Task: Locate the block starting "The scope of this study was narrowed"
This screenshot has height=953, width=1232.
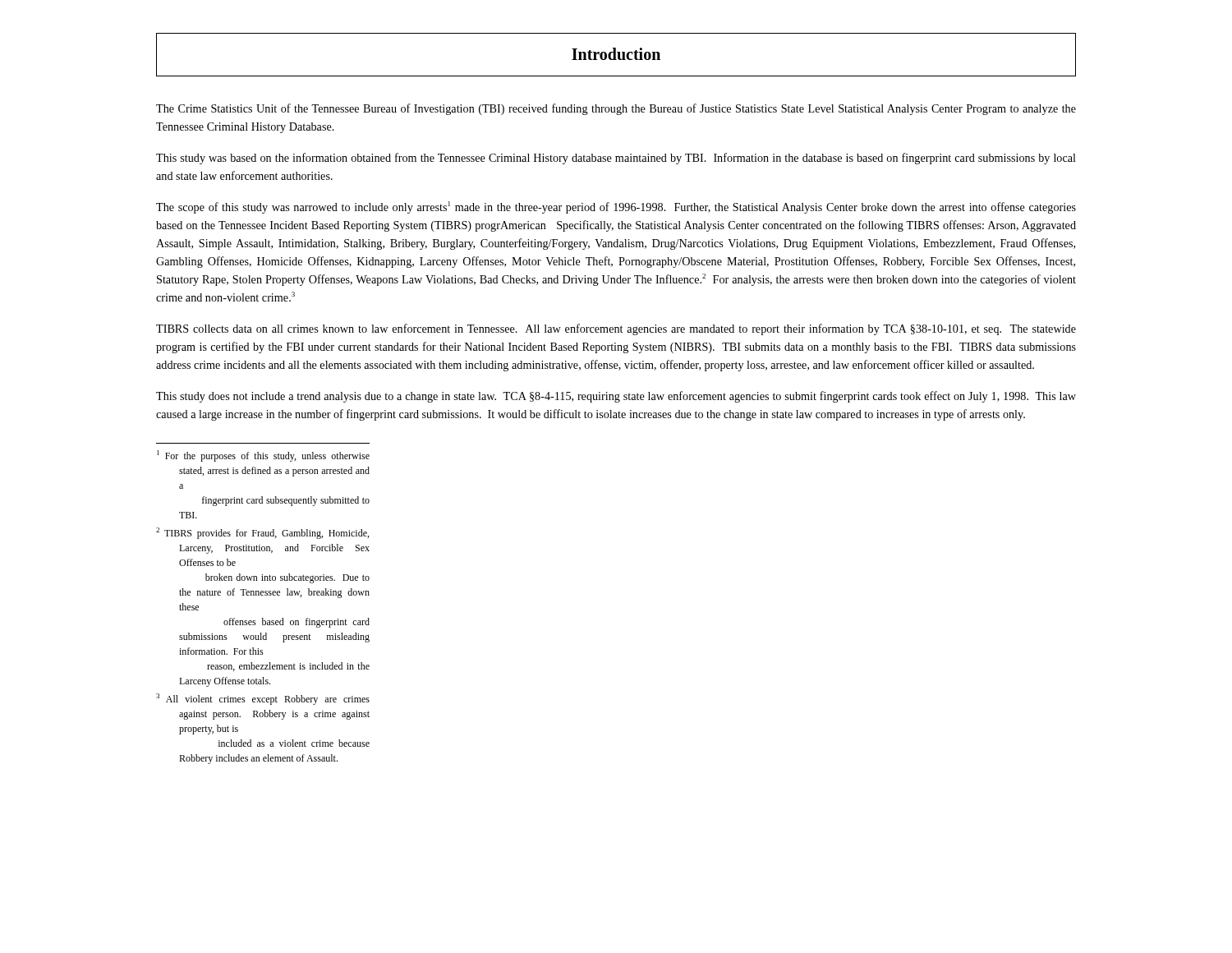Action: pos(616,252)
